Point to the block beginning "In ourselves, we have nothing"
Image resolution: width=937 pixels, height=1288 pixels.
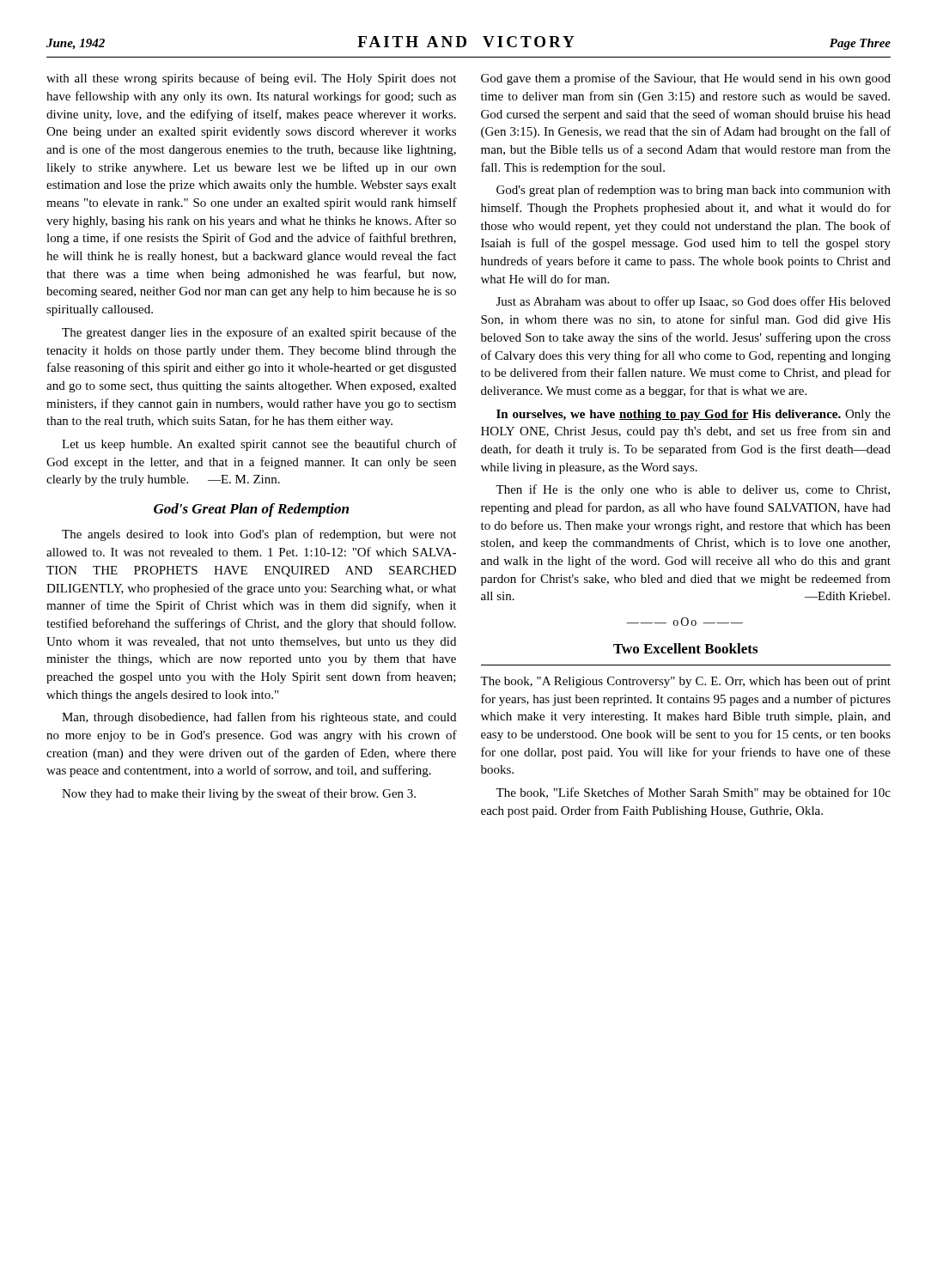pyautogui.click(x=686, y=440)
